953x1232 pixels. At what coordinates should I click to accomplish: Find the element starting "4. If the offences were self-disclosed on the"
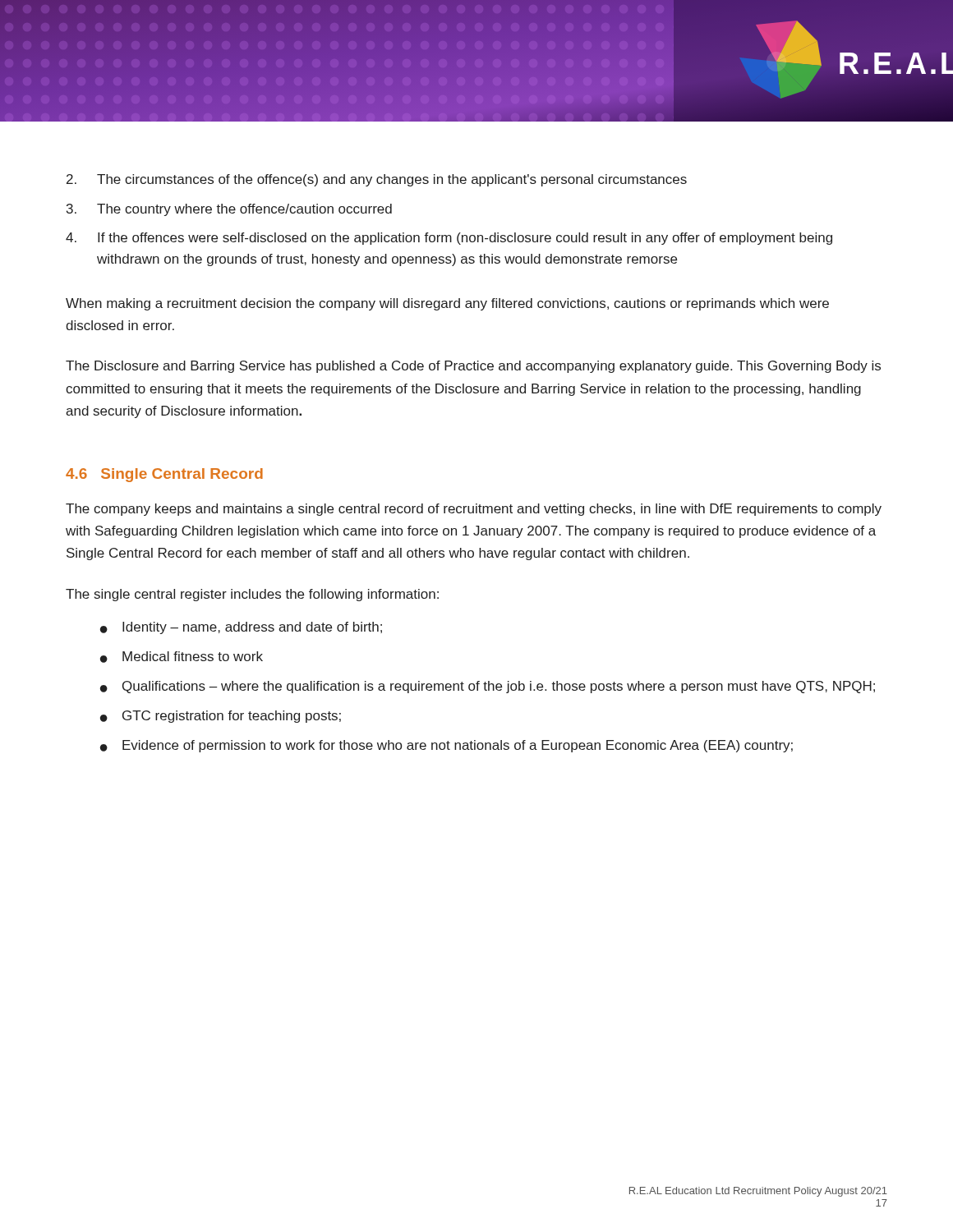(x=476, y=248)
